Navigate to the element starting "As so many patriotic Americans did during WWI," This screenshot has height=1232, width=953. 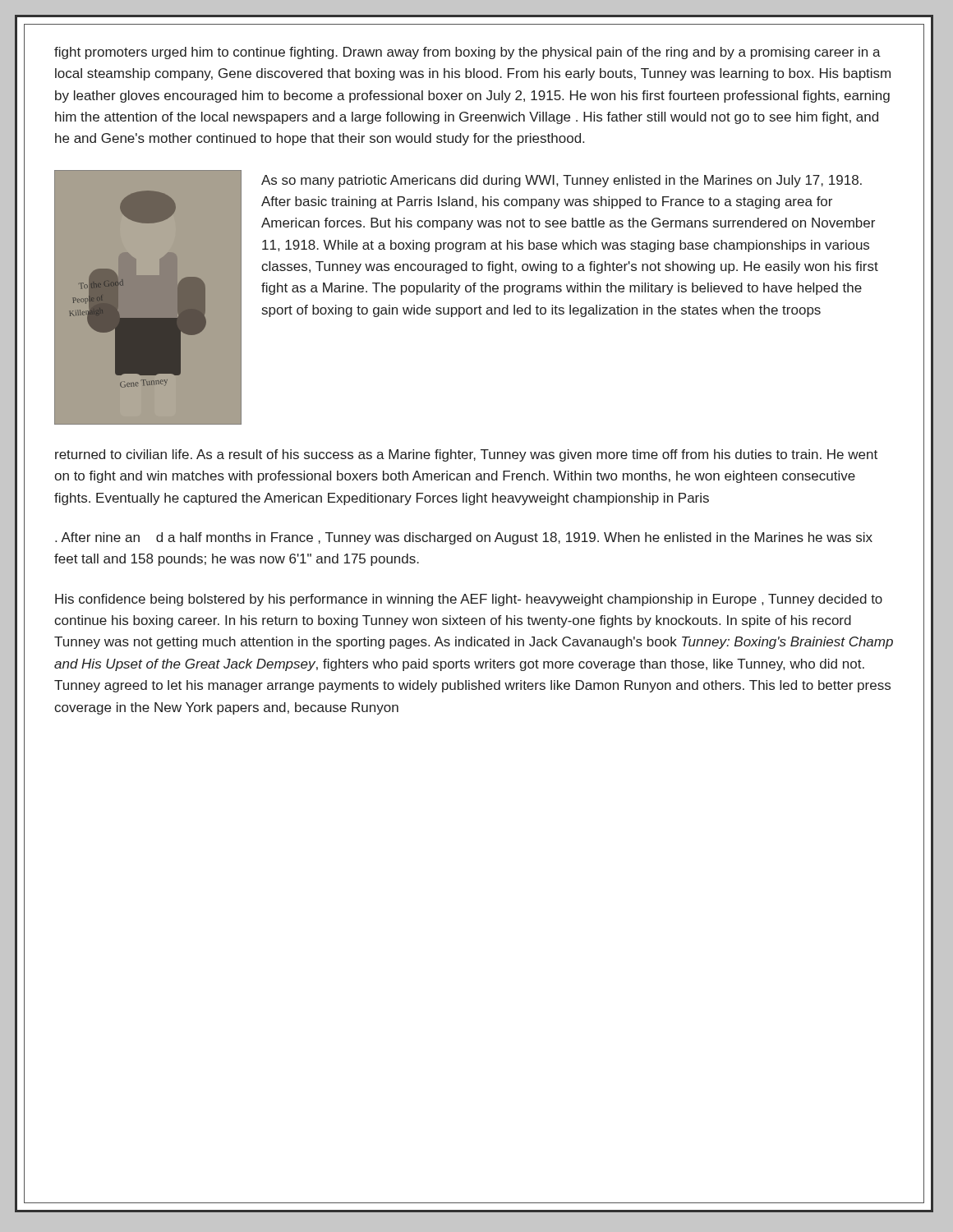coord(570,245)
